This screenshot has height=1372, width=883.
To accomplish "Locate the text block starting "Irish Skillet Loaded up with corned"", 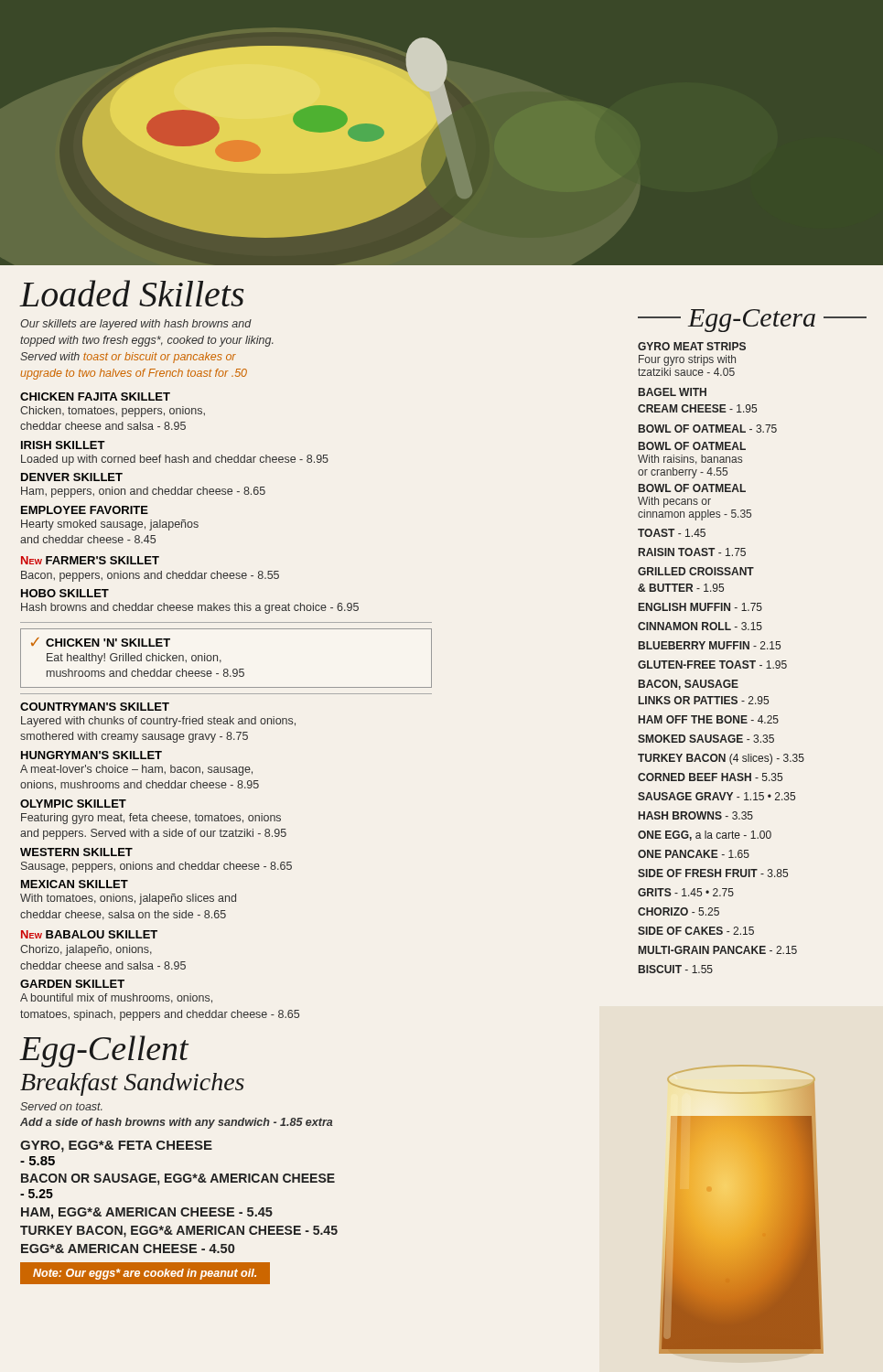I will [226, 453].
